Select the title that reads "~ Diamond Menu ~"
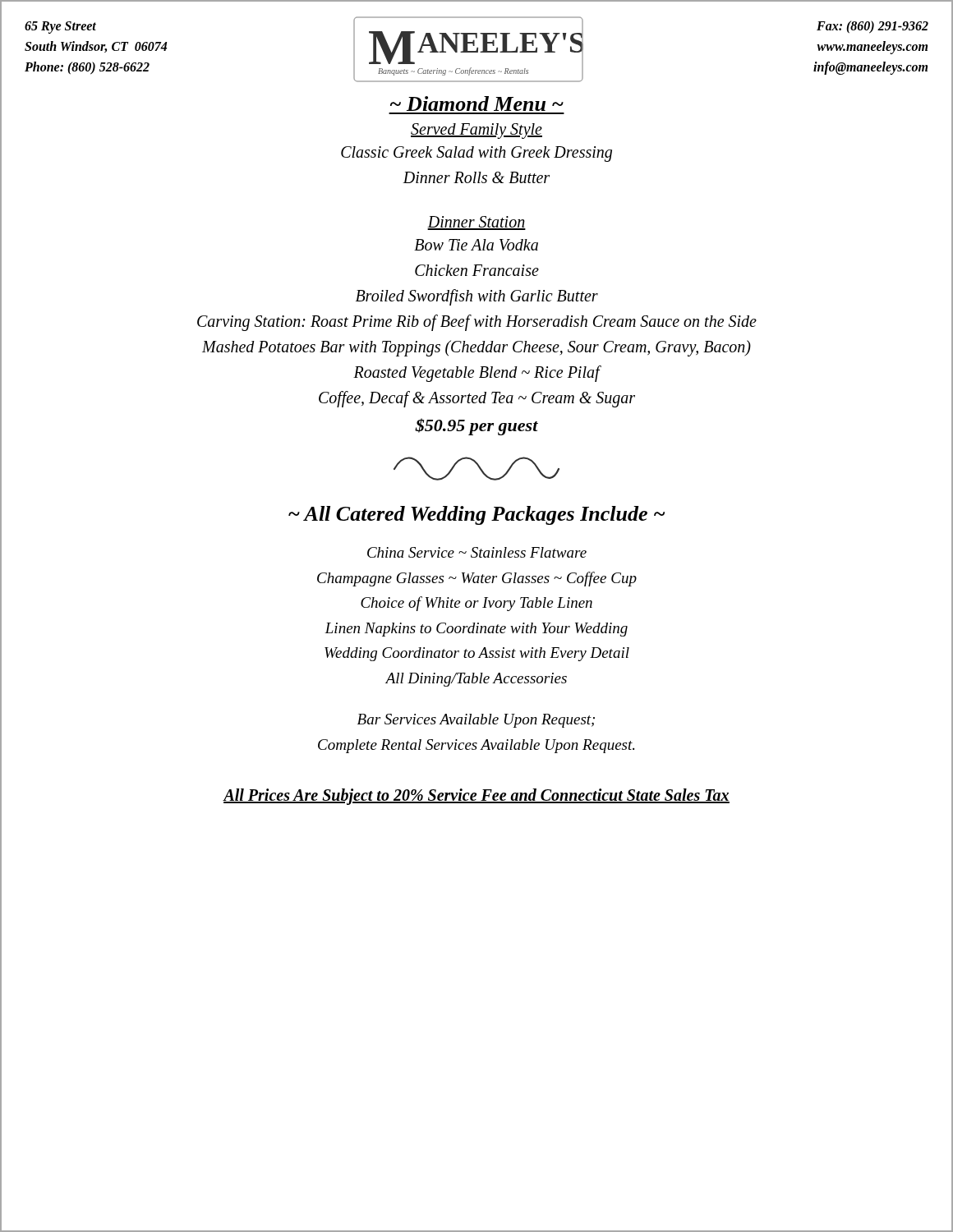Image resolution: width=953 pixels, height=1232 pixels. coord(476,104)
